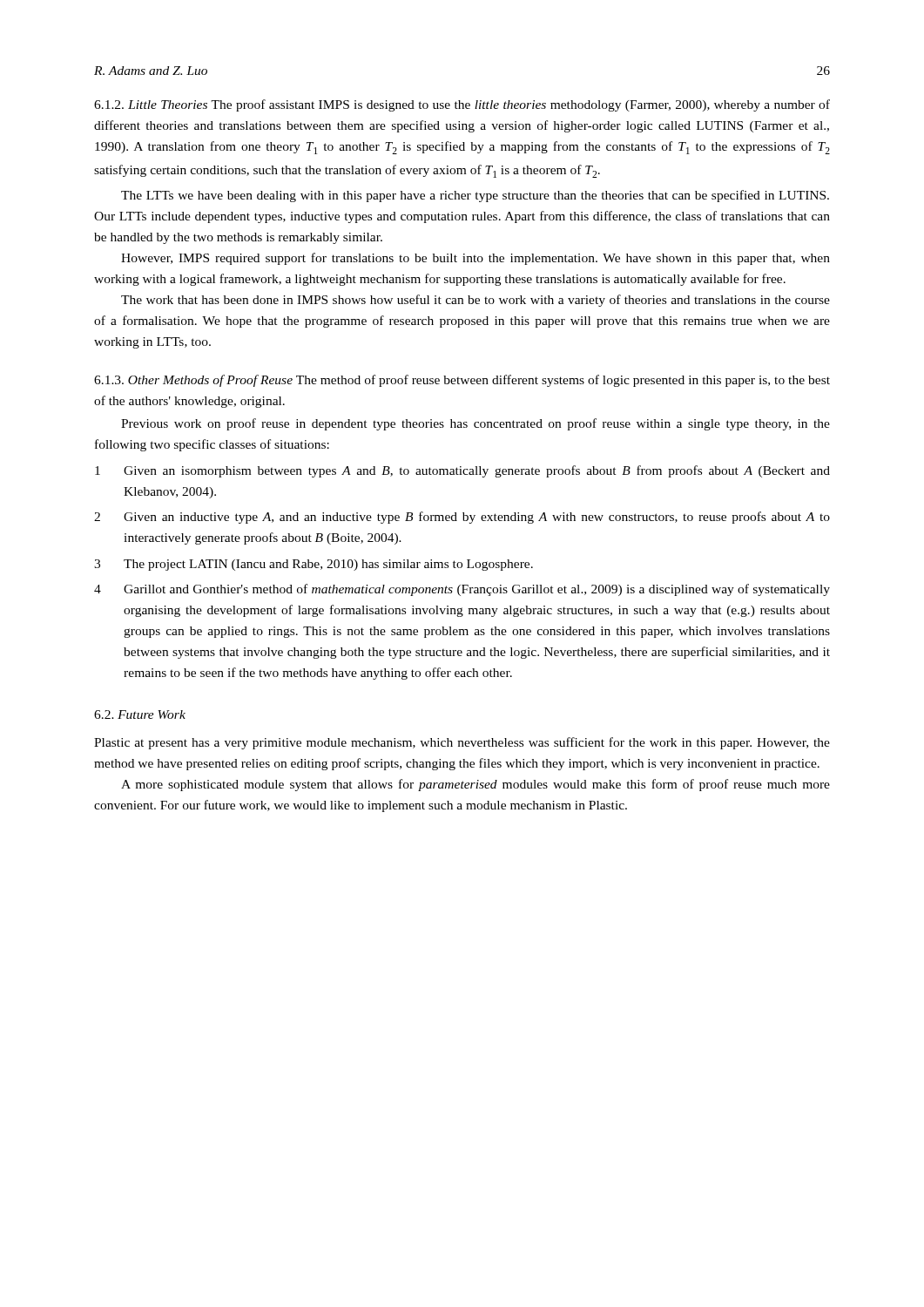
Task: Find the region starting "The LTTs we have been dealing with in"
Action: click(x=462, y=216)
